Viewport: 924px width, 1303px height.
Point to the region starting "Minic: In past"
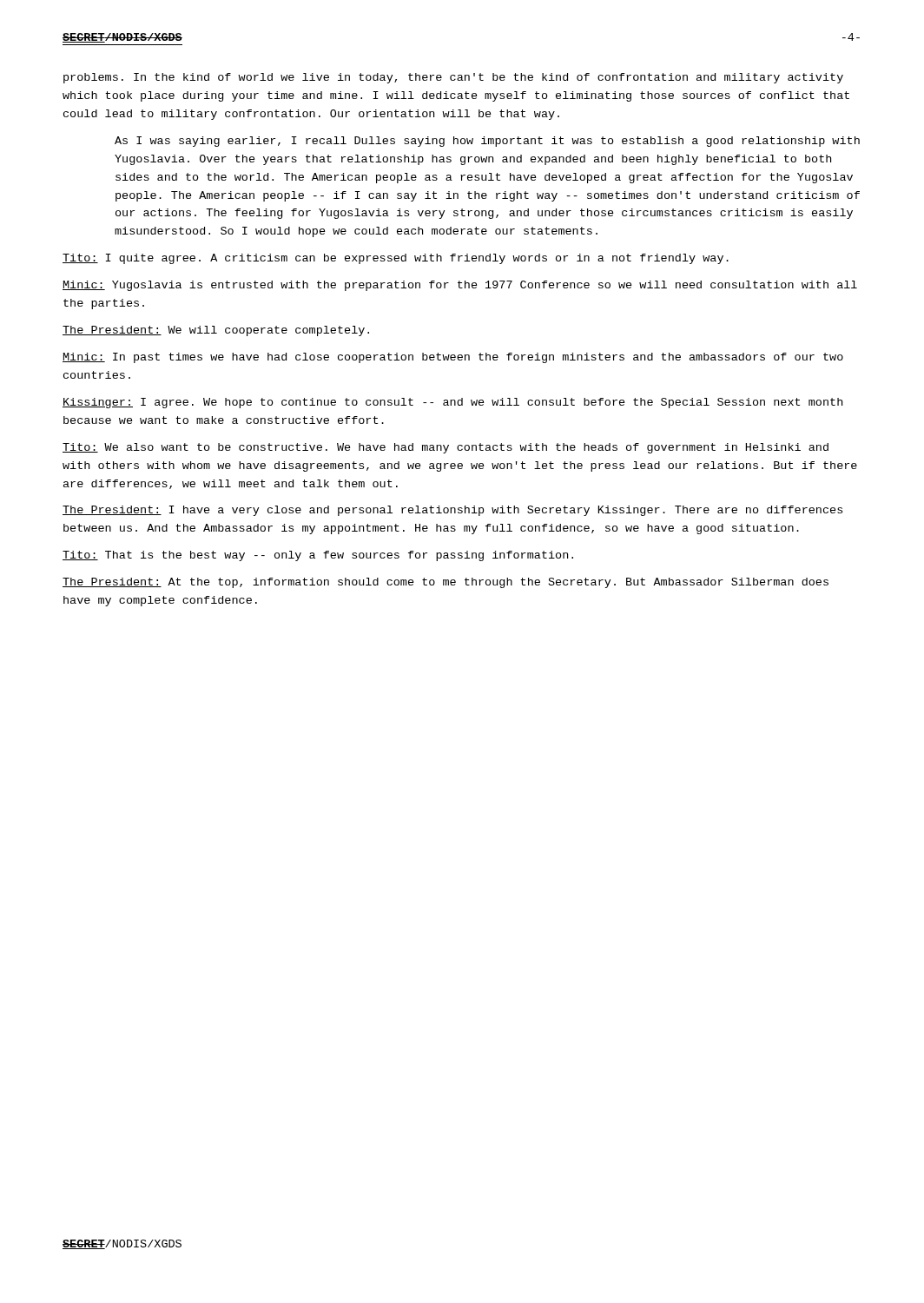(453, 367)
